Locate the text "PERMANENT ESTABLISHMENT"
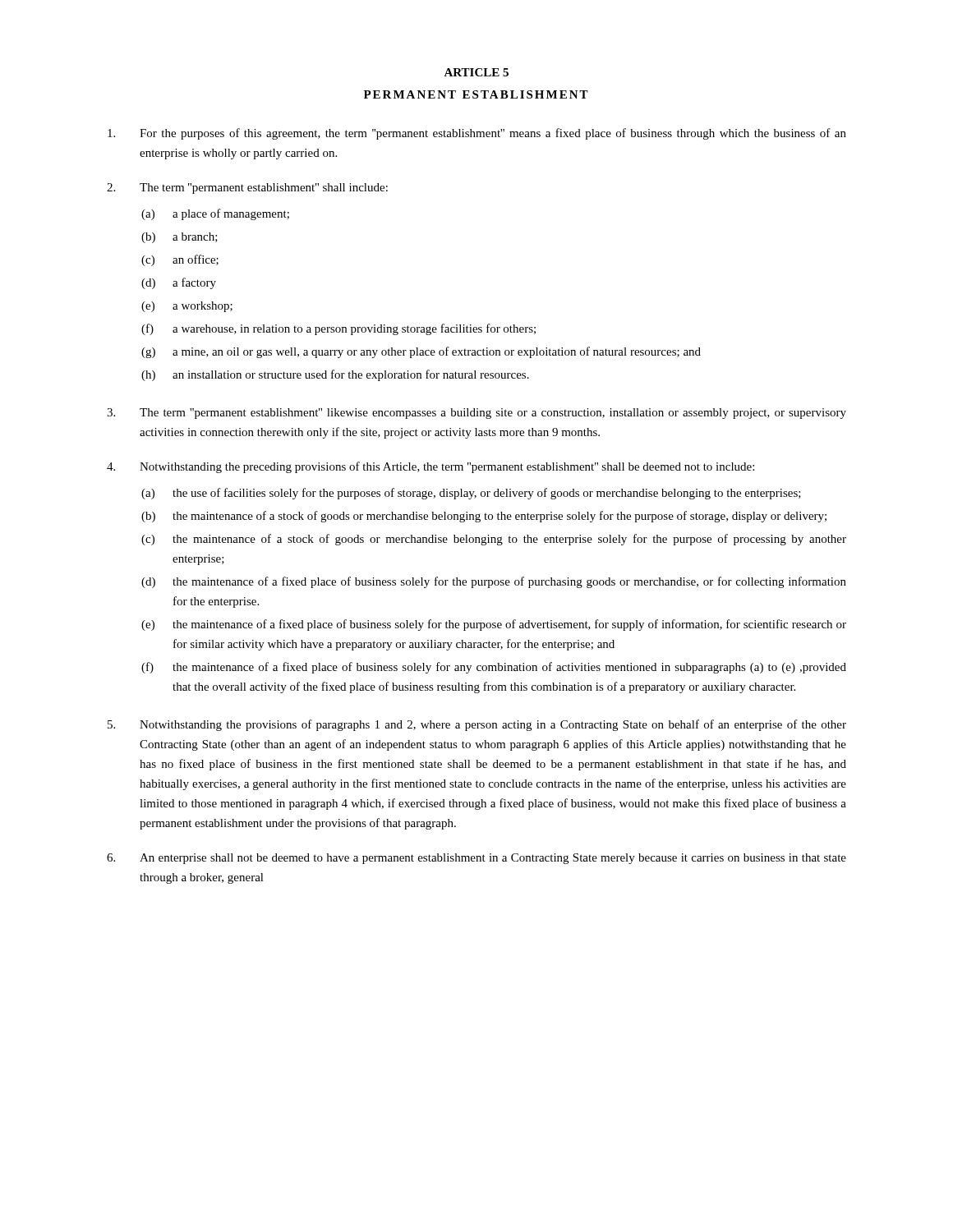953x1232 pixels. (476, 94)
